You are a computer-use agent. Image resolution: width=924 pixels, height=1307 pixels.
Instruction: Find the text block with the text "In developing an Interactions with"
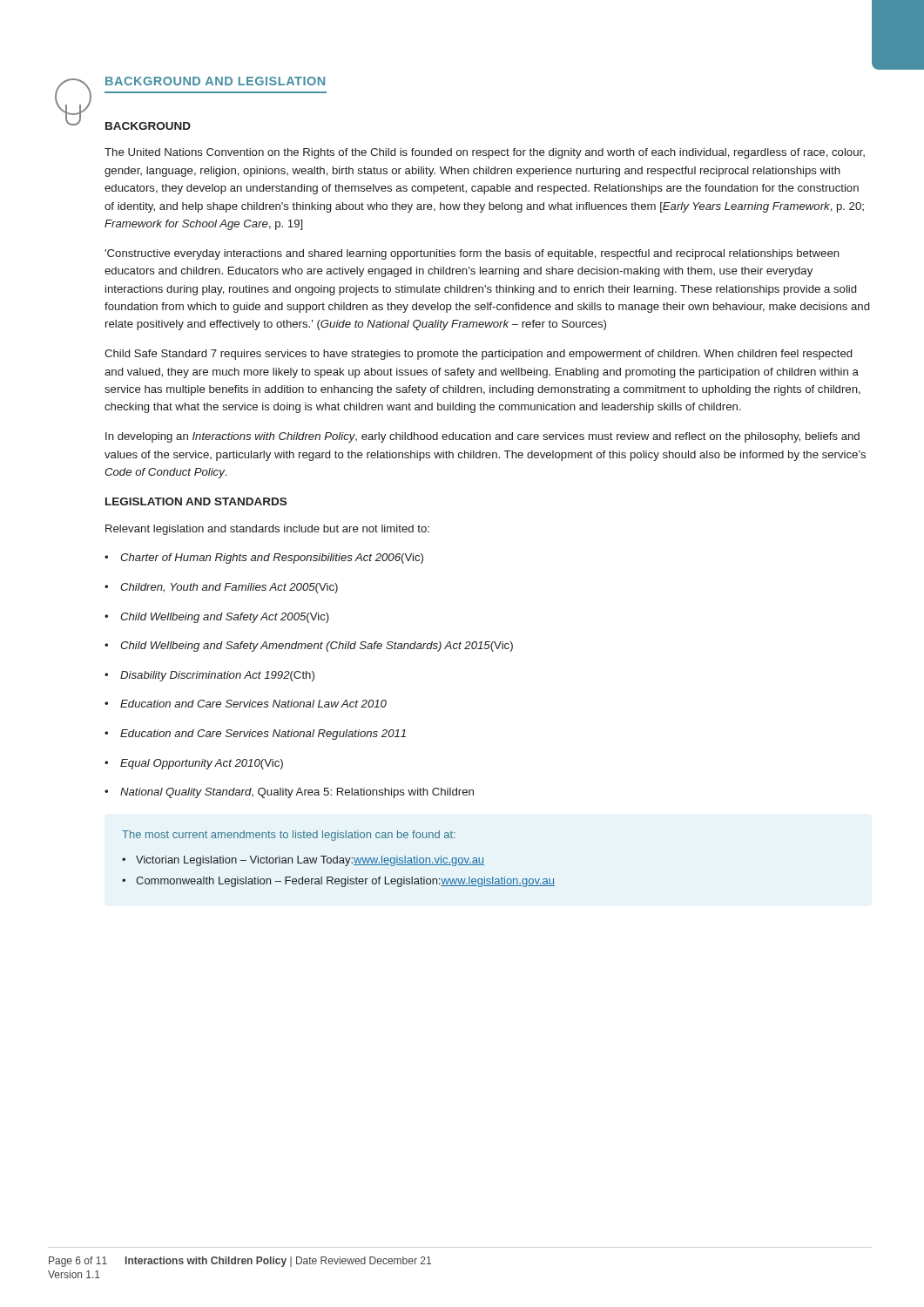pyautogui.click(x=488, y=455)
